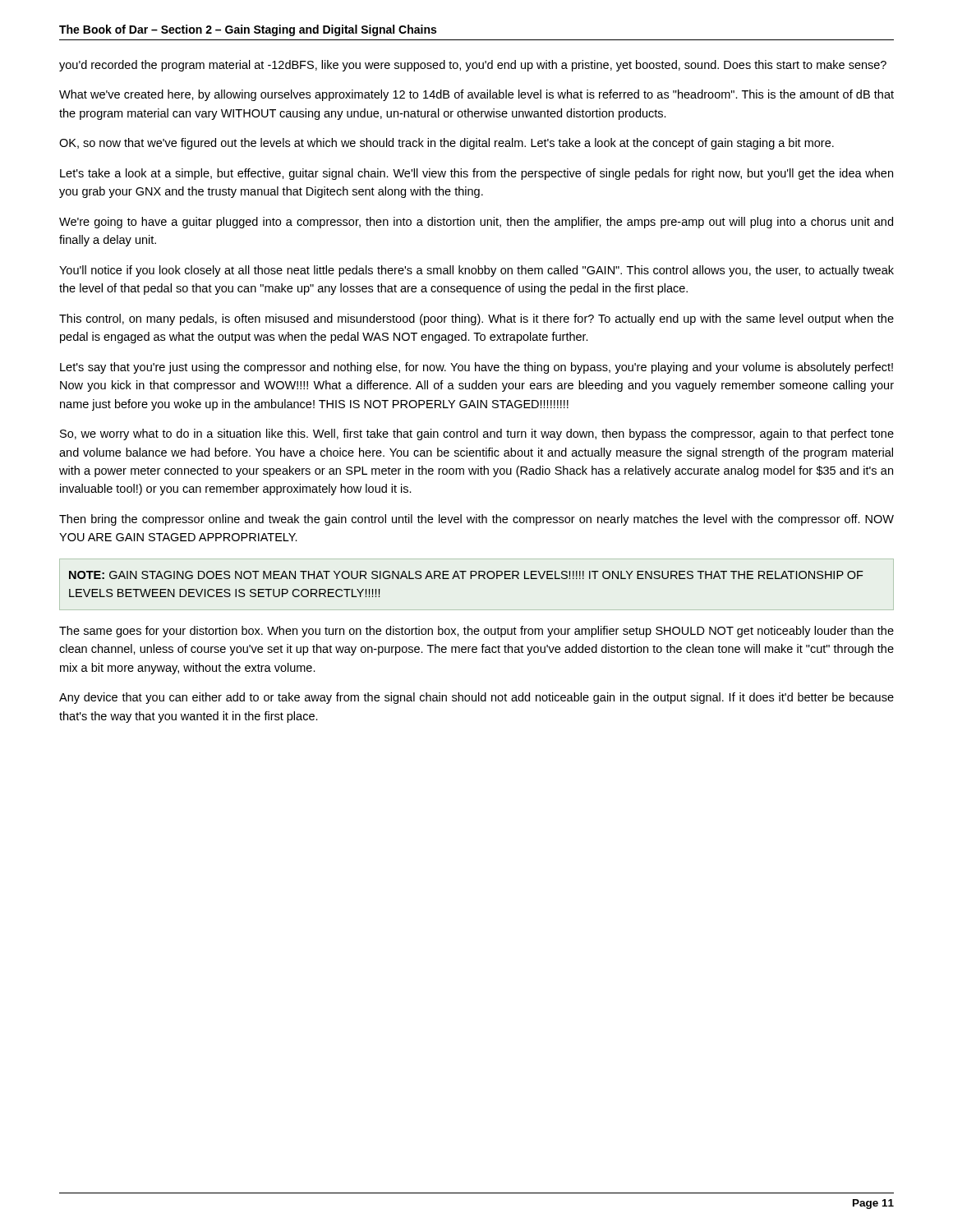Click on the text starting "OK, so now that"
This screenshot has height=1232, width=953.
tap(447, 143)
